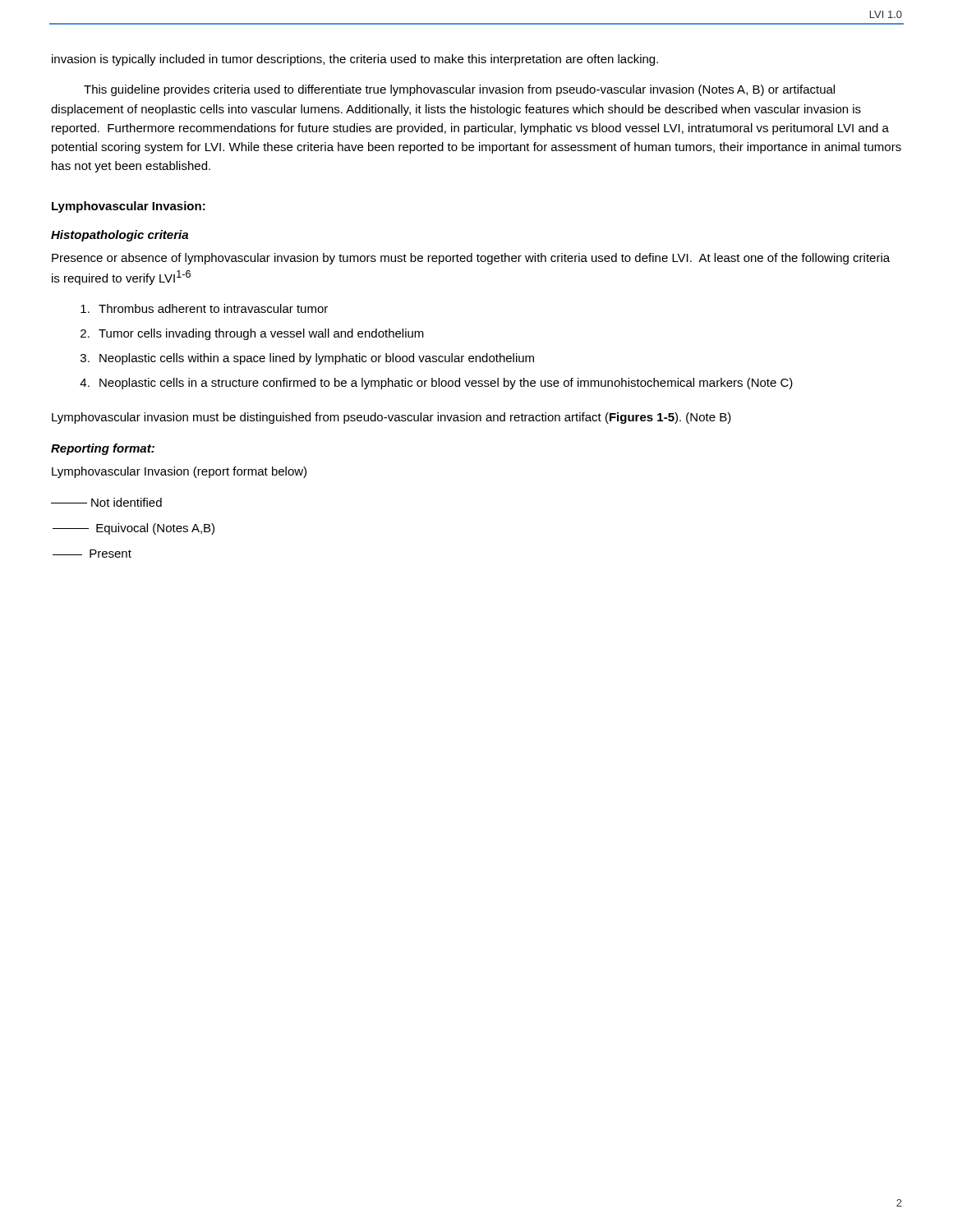Click the passage that begins "Neoplastic cells within a space lined"

pos(498,358)
